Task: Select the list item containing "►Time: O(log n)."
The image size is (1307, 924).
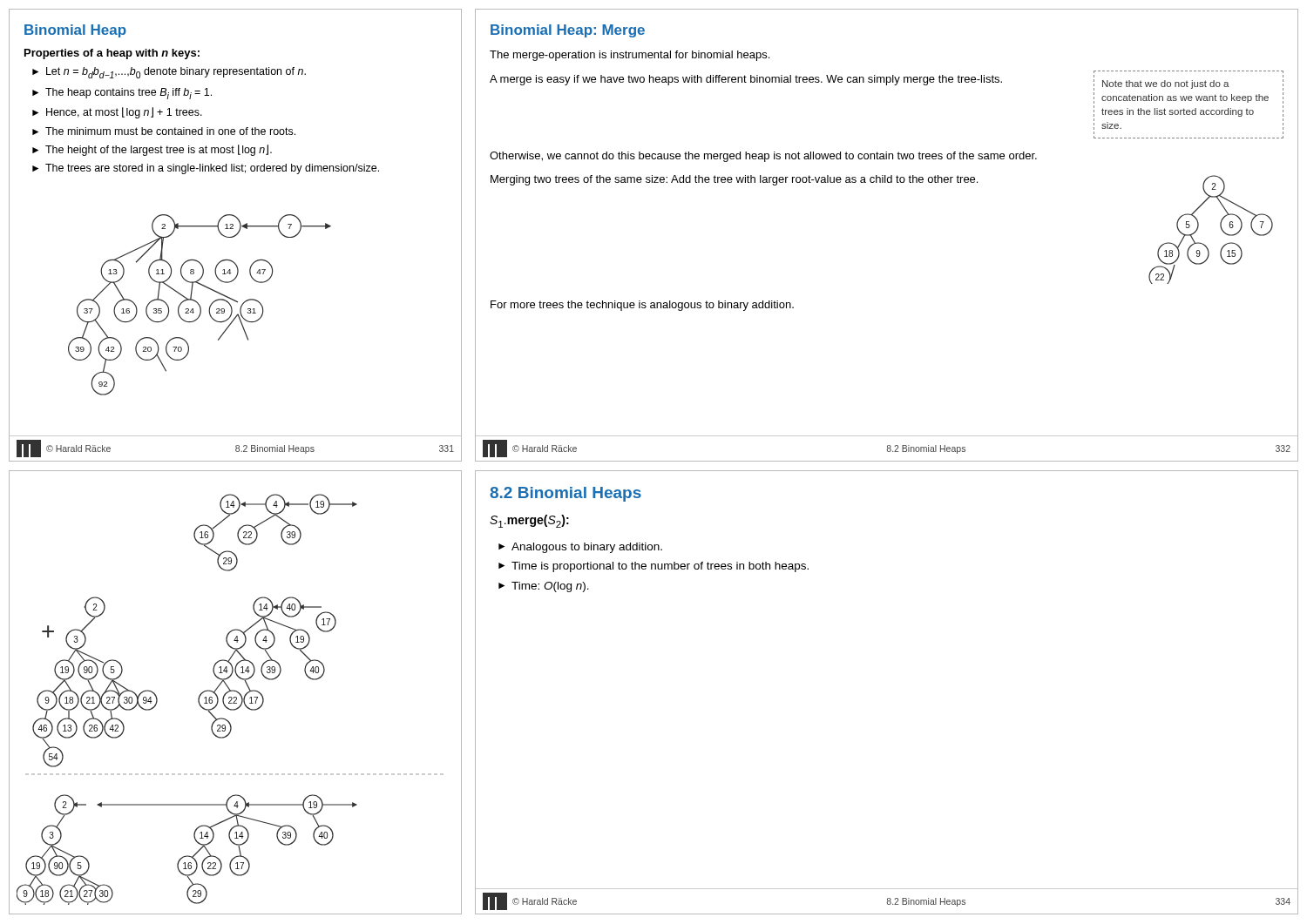Action: pos(543,586)
